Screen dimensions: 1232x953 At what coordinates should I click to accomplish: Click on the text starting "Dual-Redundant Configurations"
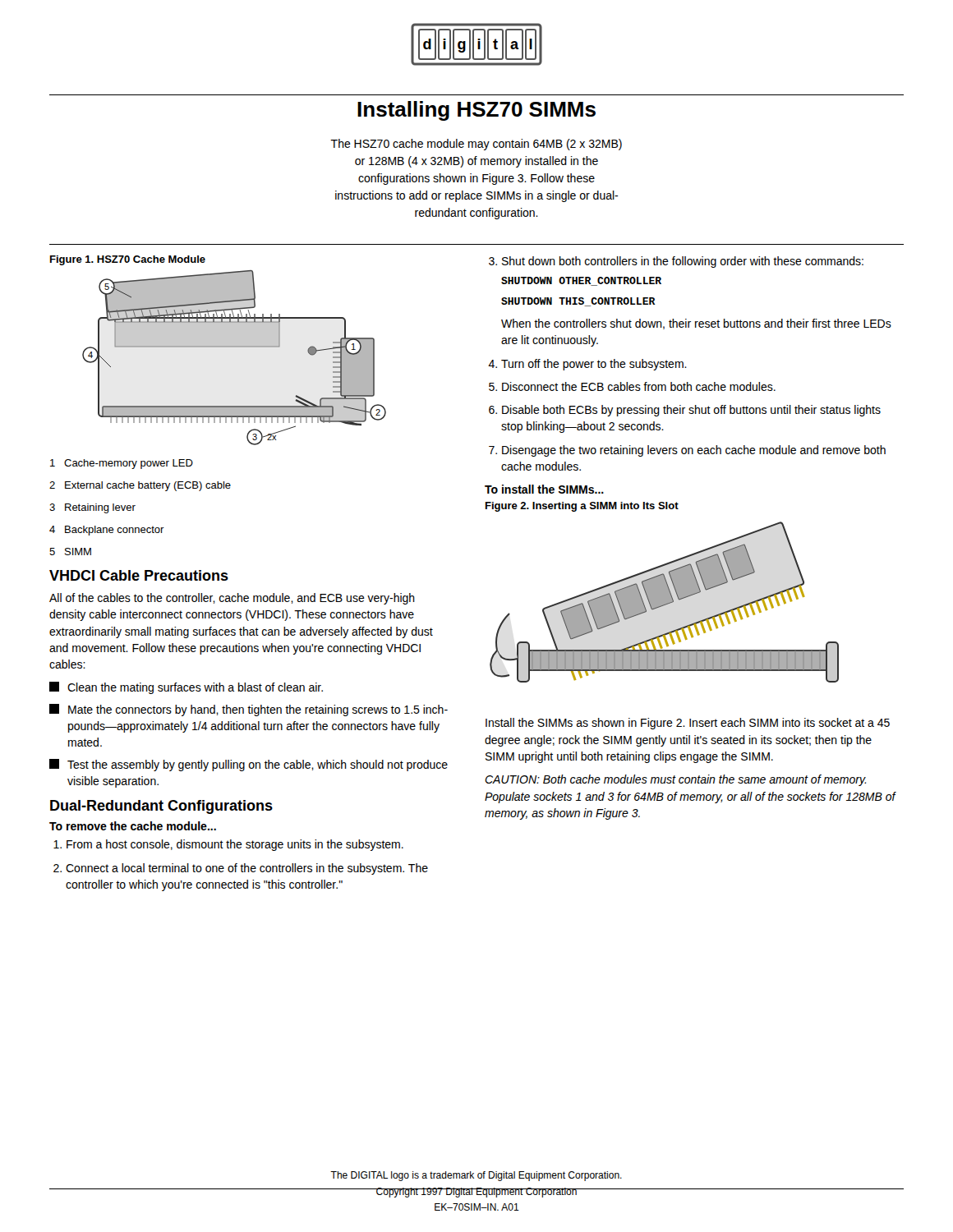161,806
